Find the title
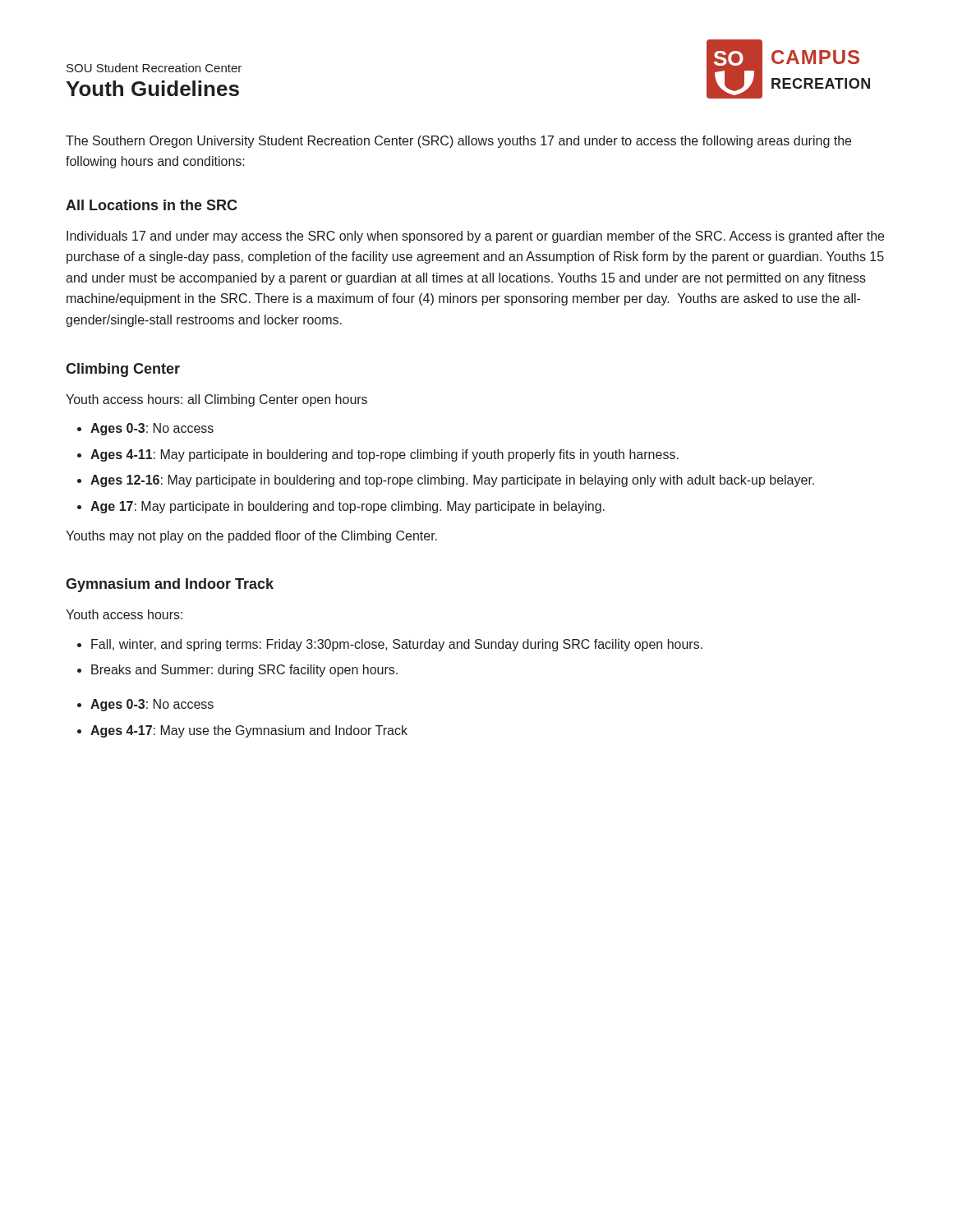 click(153, 89)
